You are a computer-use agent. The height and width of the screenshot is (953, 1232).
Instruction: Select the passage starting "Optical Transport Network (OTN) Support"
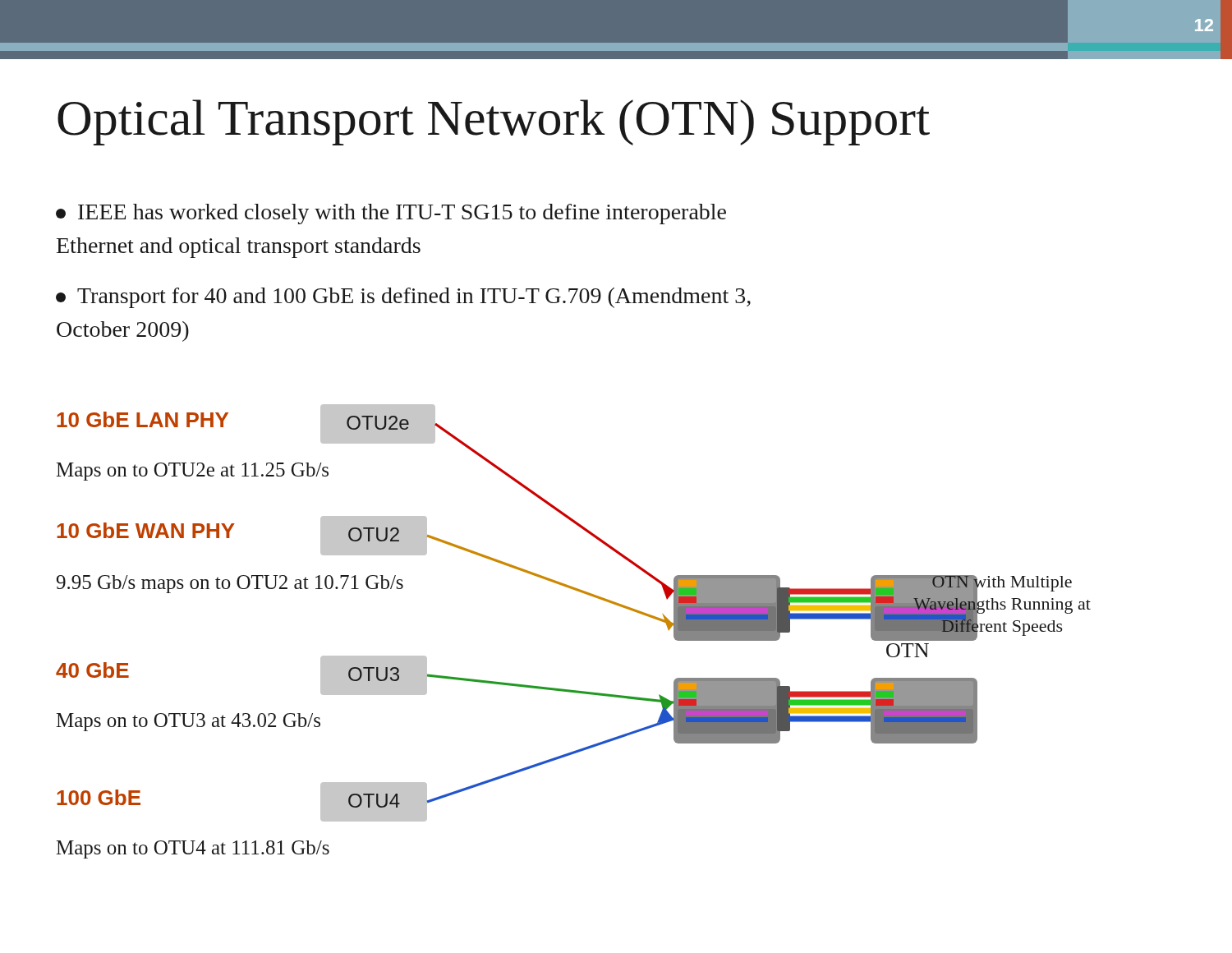493,118
